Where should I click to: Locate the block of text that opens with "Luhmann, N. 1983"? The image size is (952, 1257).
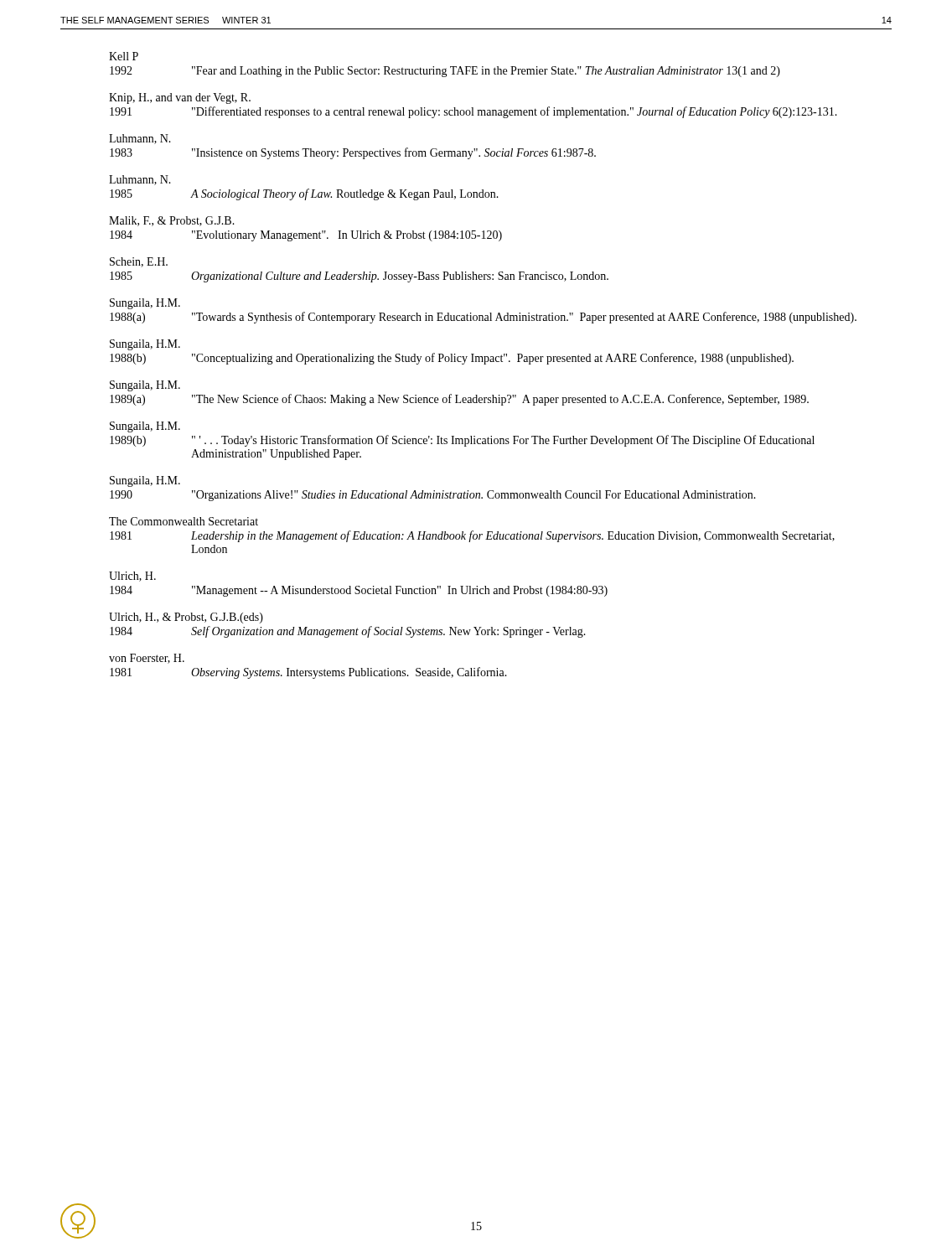pos(489,146)
